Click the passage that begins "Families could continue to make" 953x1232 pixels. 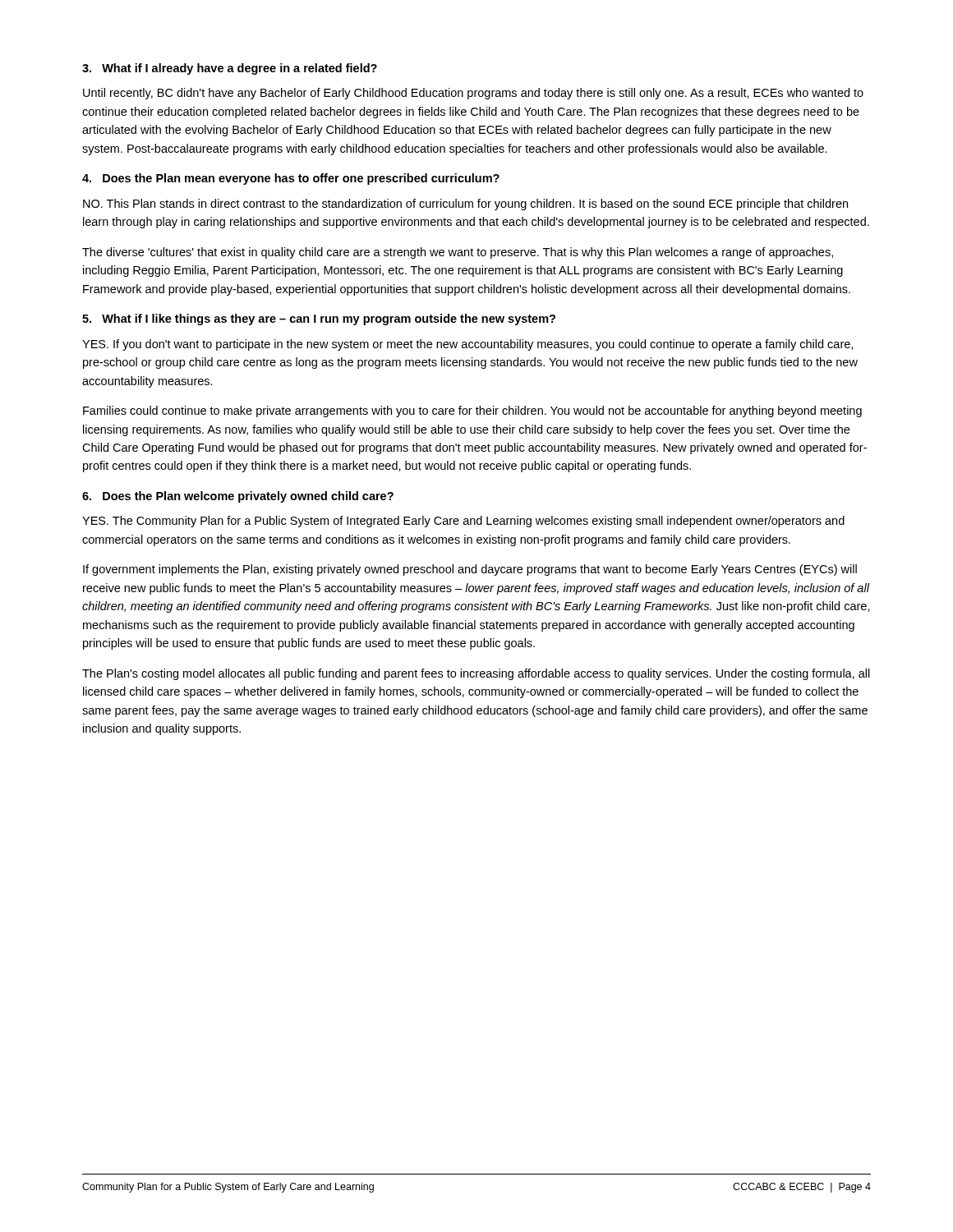(475, 438)
